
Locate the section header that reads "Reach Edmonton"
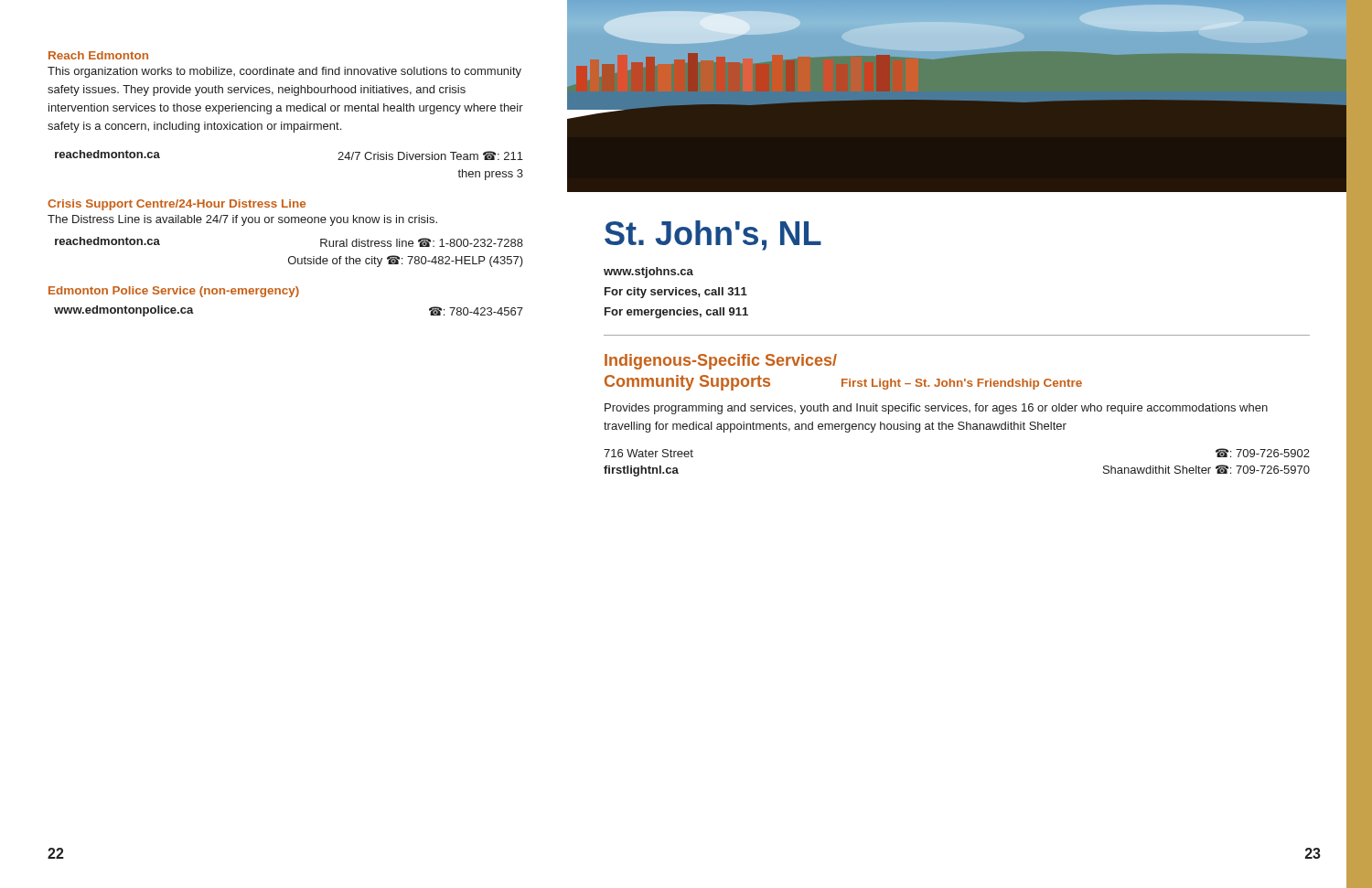[98, 55]
